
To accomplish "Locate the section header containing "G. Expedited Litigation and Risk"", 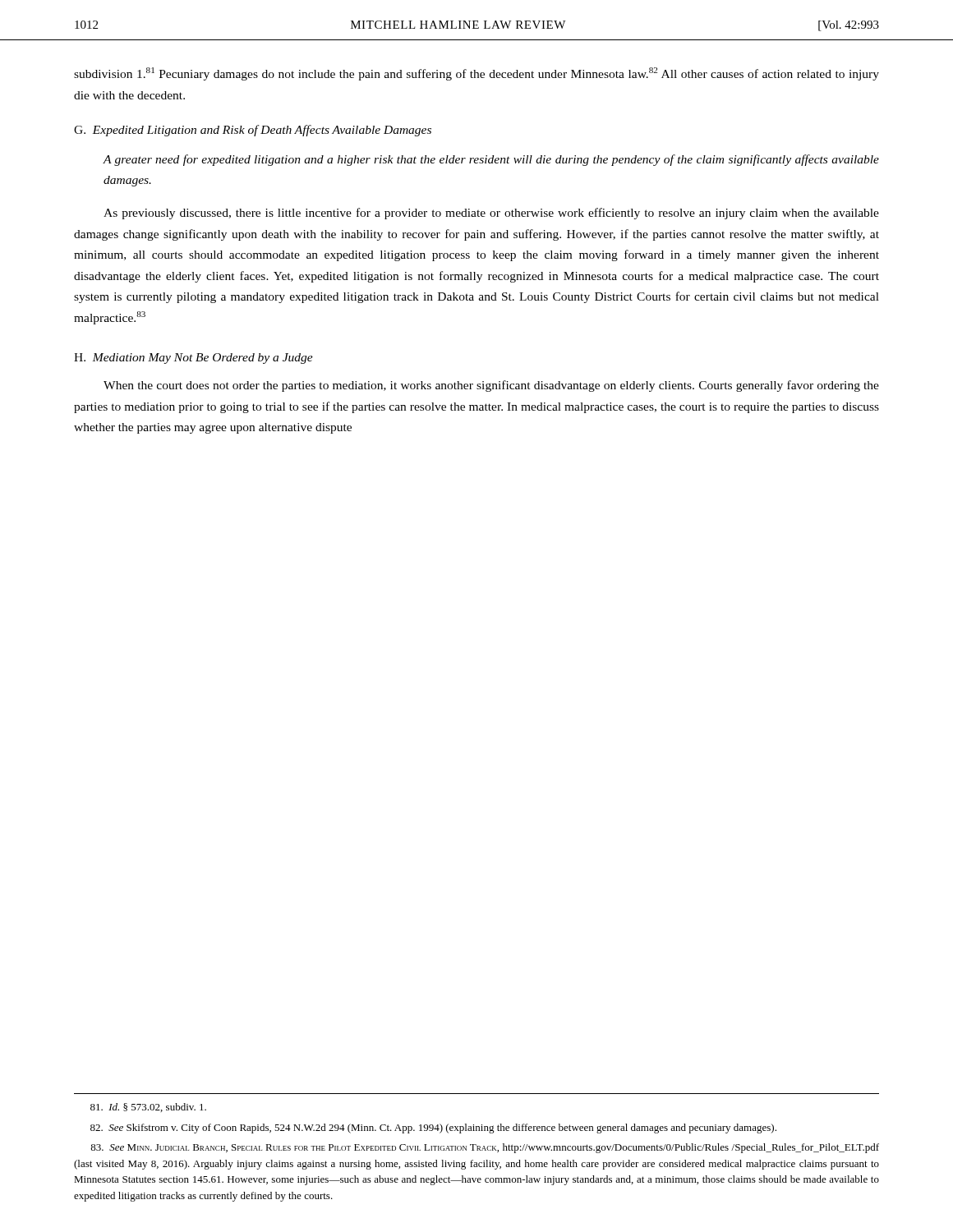I will pos(253,129).
